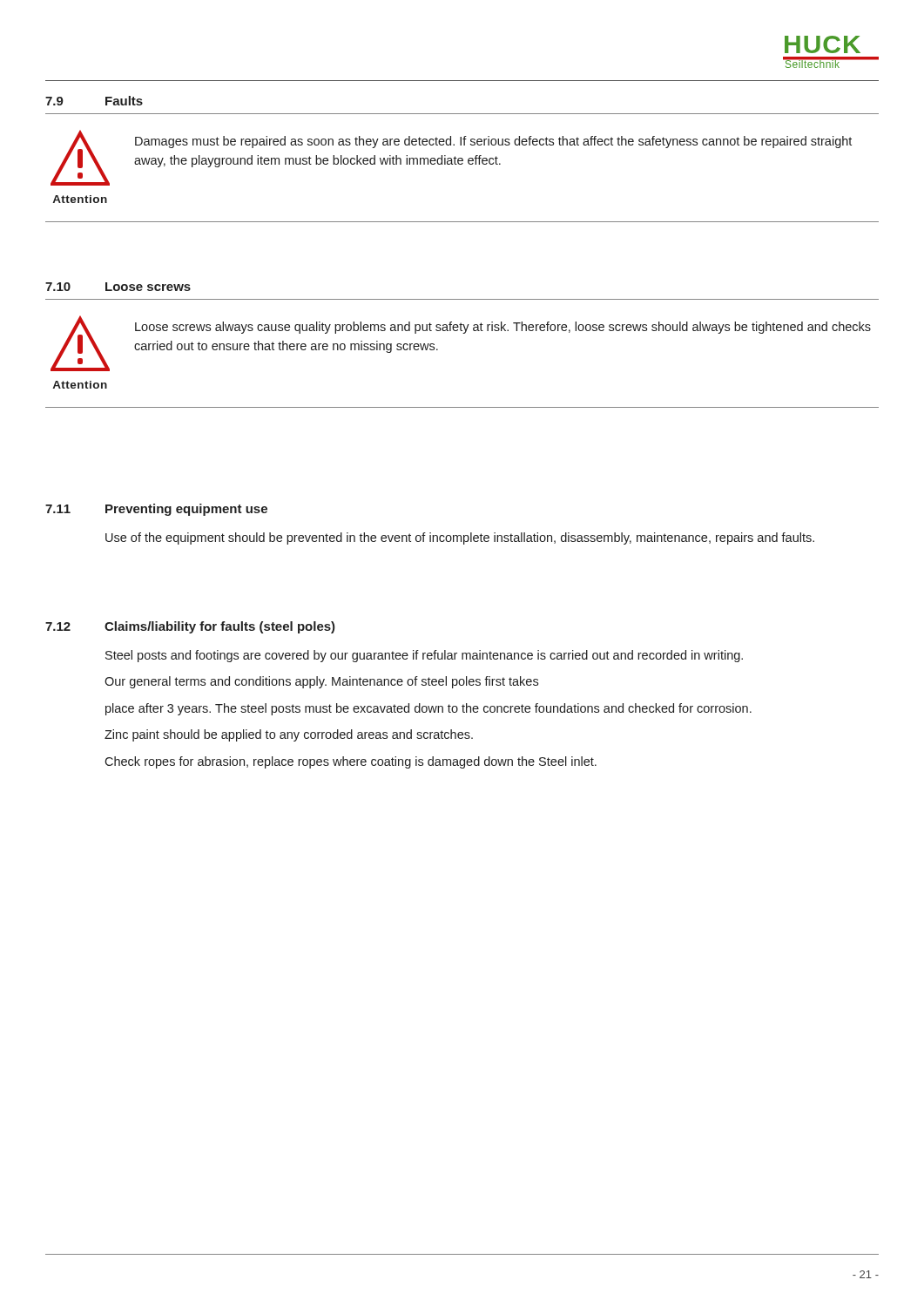The image size is (924, 1307).
Task: Select the text starting "7.12 Claims/liability for faults (steel poles)"
Action: tap(190, 626)
